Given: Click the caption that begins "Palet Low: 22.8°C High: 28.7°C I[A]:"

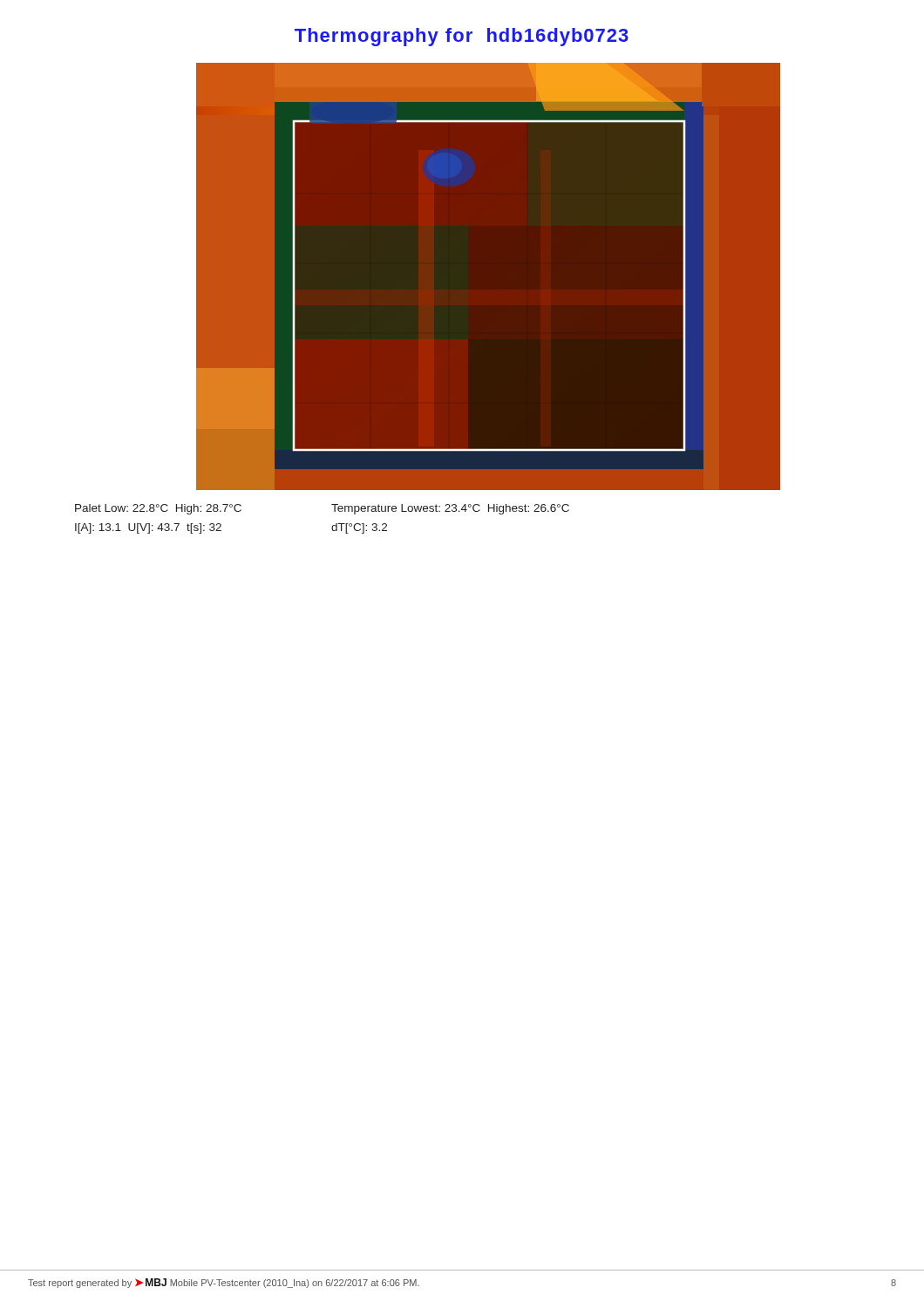Looking at the screenshot, I should coord(499,518).
